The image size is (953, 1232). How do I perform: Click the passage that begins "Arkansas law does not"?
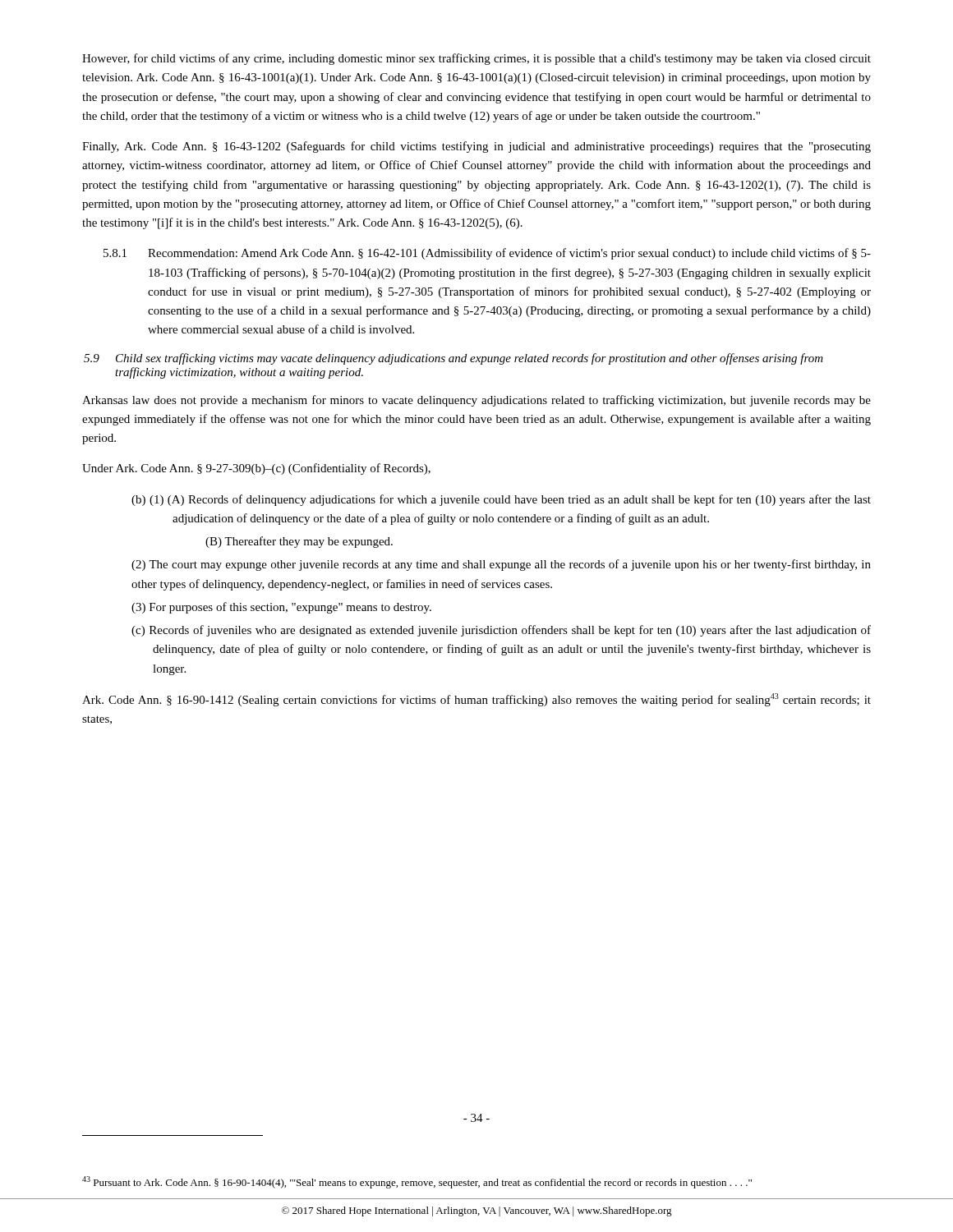(476, 419)
